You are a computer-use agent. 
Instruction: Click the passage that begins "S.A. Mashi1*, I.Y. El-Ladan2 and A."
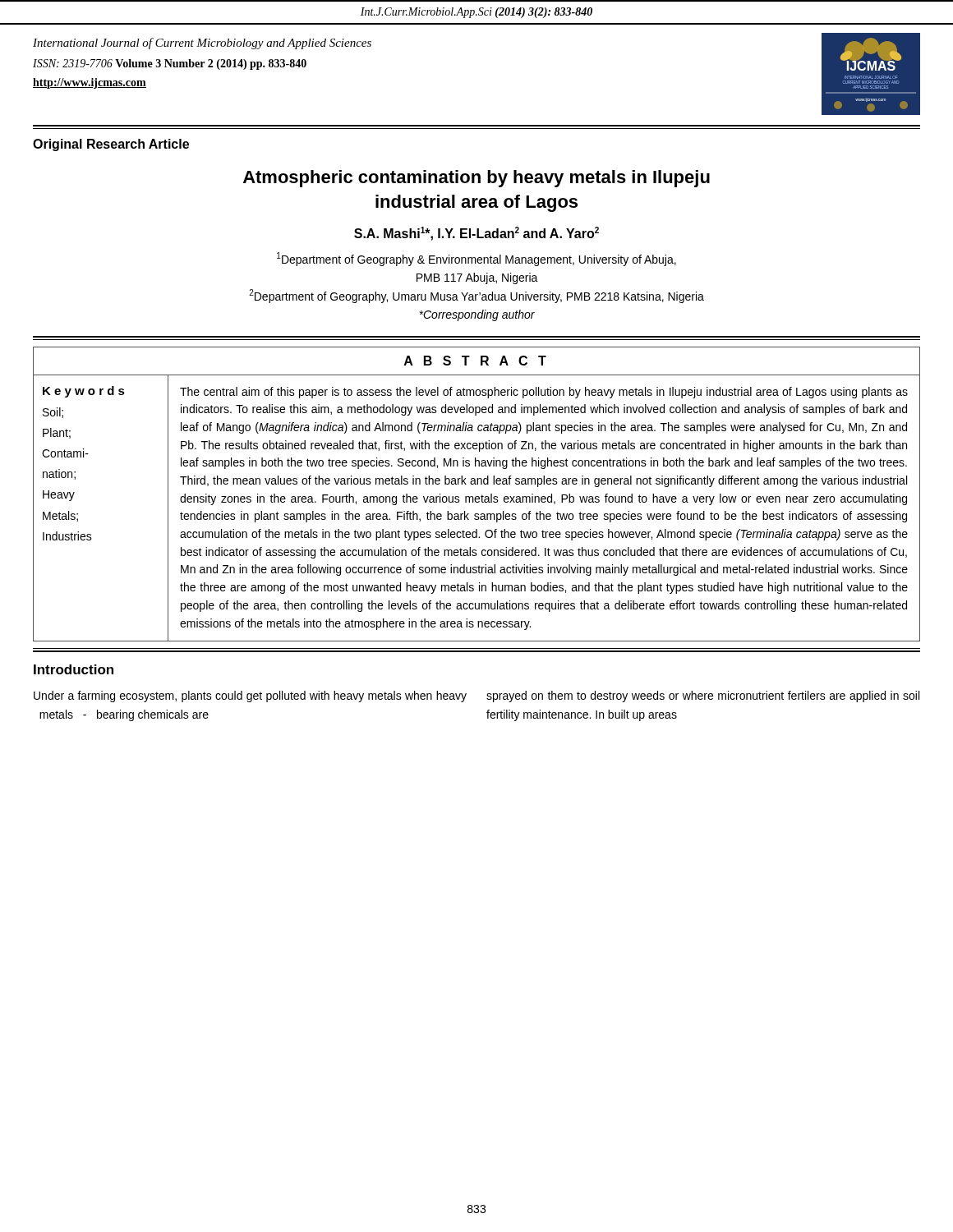pos(476,233)
